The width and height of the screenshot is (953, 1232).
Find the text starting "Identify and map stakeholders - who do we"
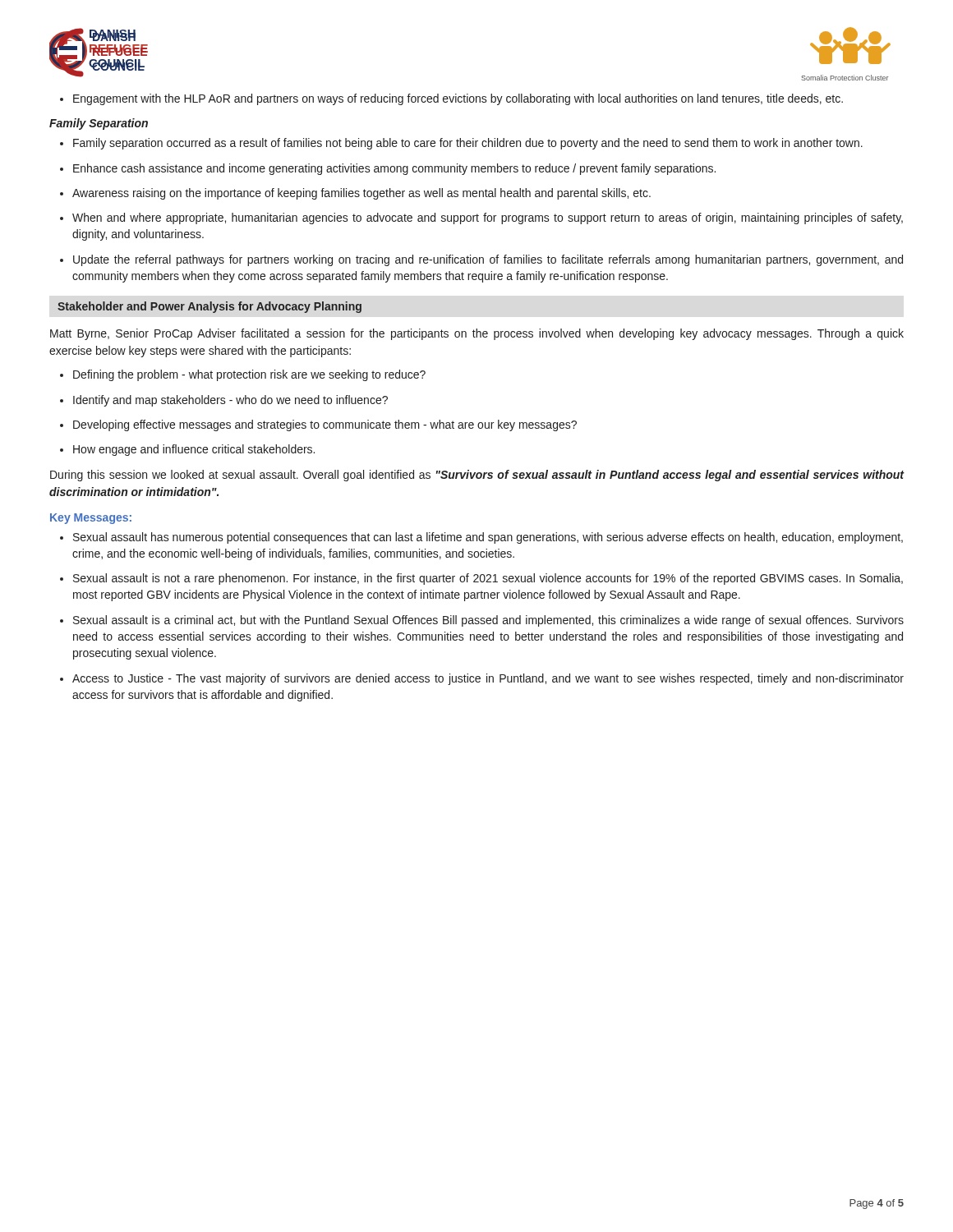click(224, 401)
